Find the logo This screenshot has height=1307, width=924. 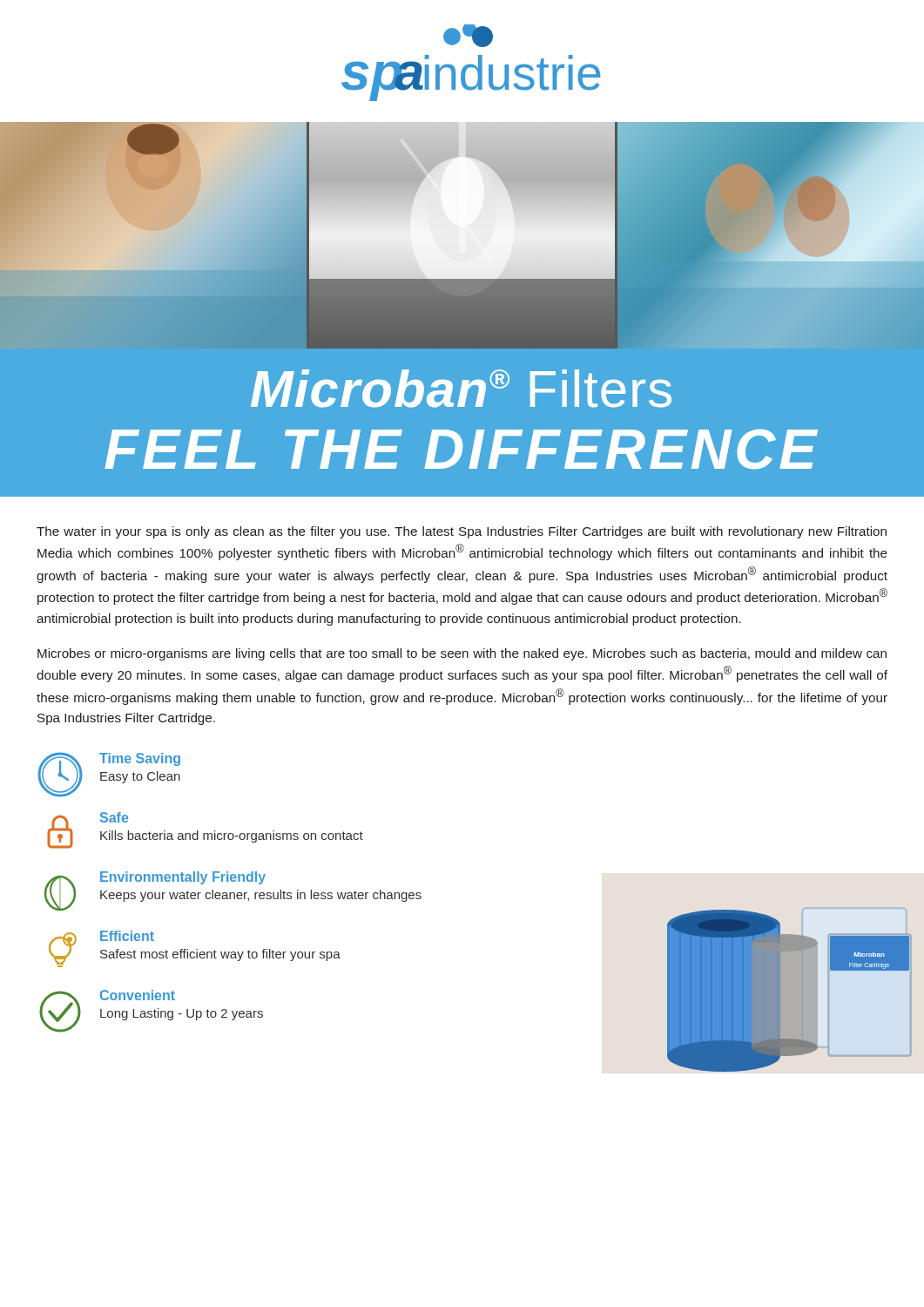[462, 61]
